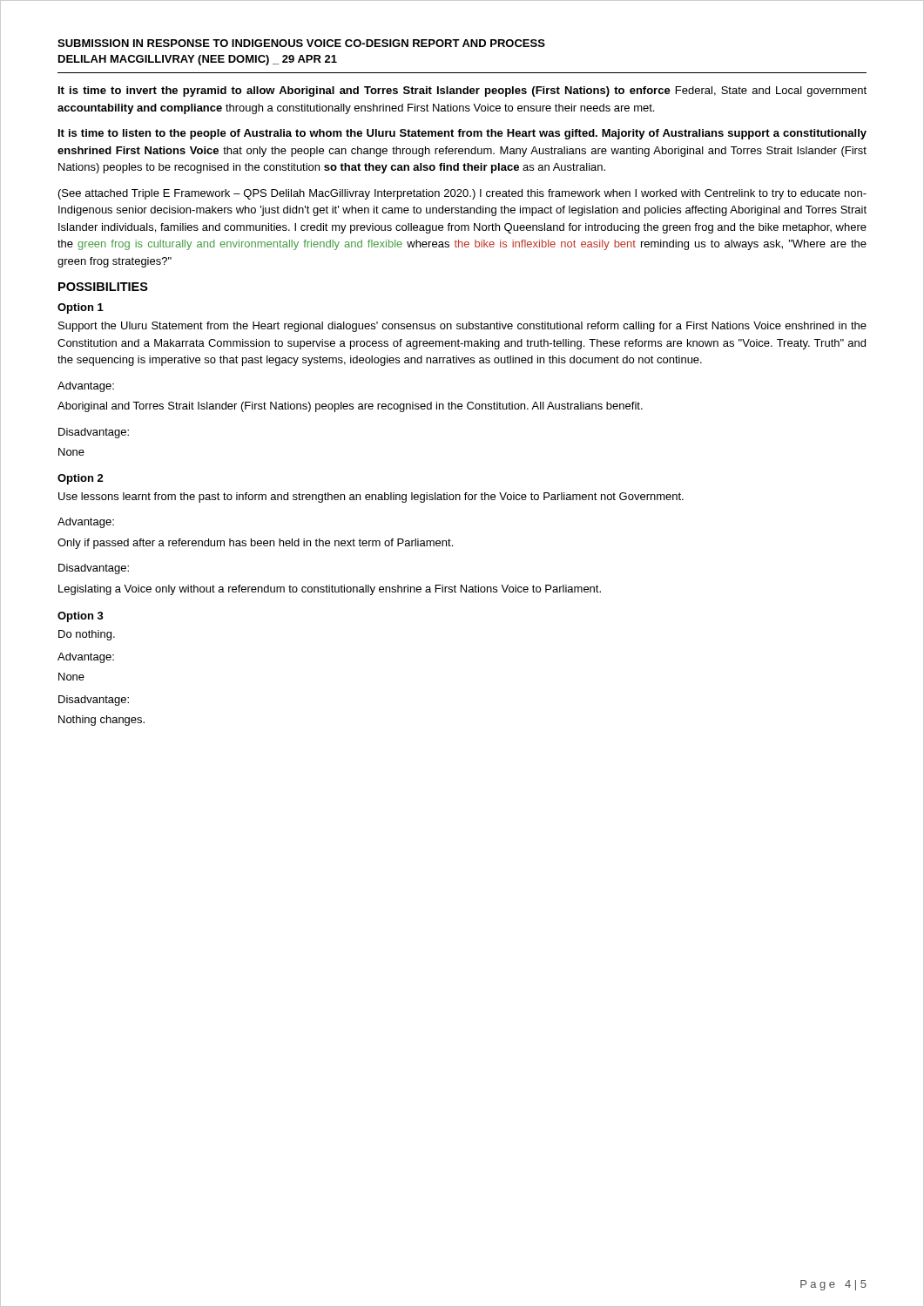Select the block starting "Only if passed after a referendum"
Viewport: 924px width, 1307px height.
[x=256, y=542]
